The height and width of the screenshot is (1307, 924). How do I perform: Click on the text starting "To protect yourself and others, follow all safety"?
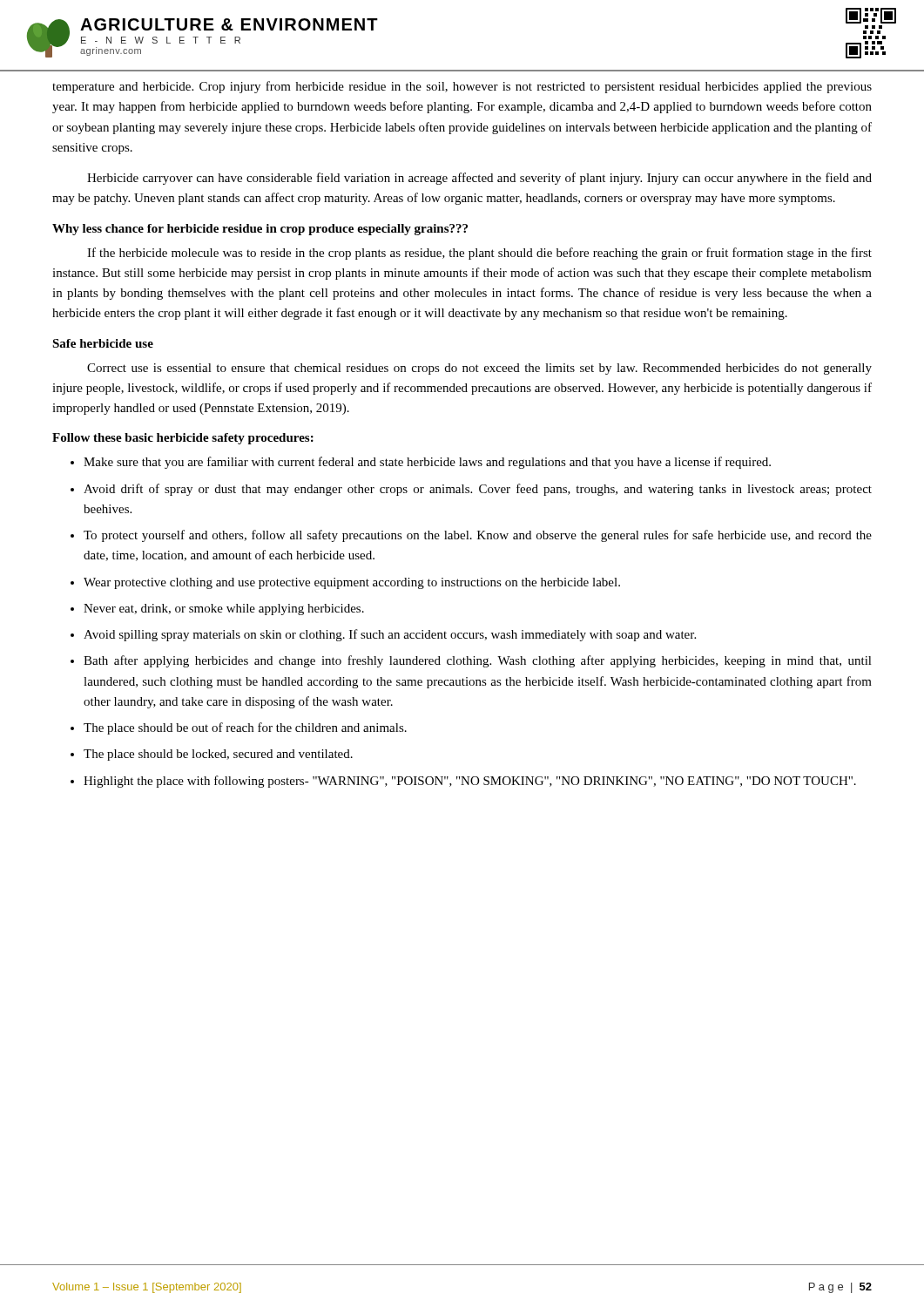tap(478, 545)
